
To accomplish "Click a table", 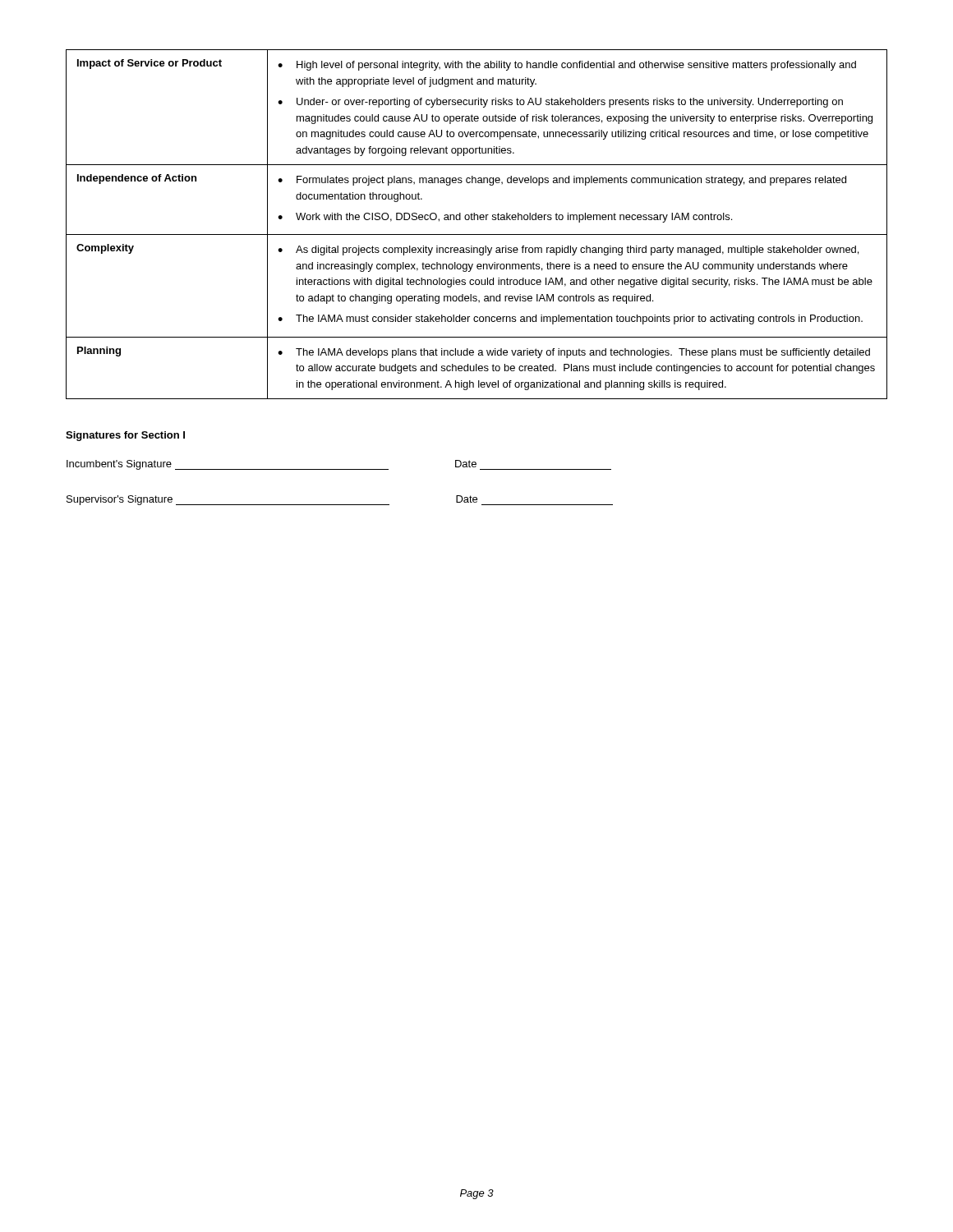I will point(476,224).
